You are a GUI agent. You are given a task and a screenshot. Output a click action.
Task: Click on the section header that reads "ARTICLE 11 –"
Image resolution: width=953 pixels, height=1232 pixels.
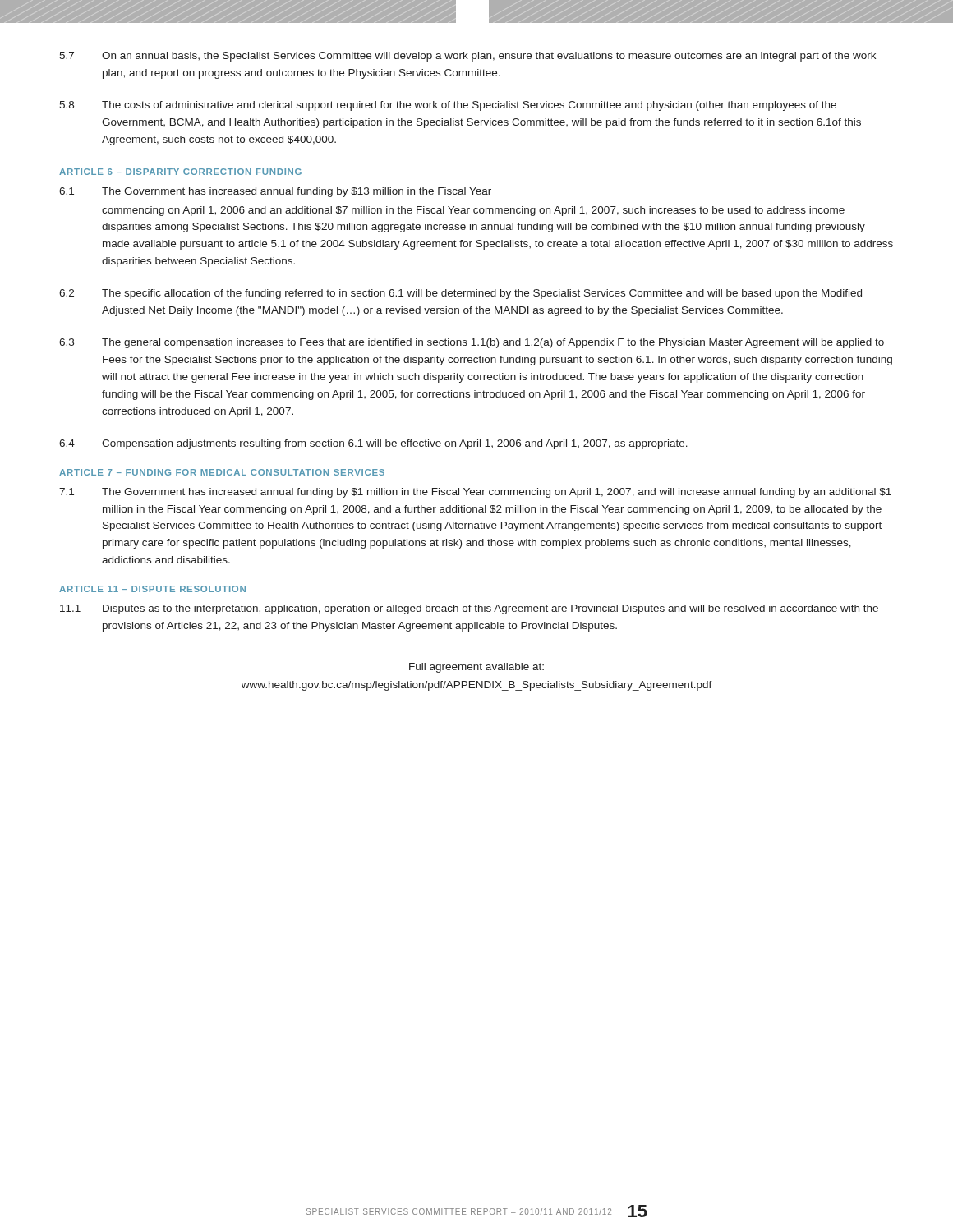click(x=153, y=589)
